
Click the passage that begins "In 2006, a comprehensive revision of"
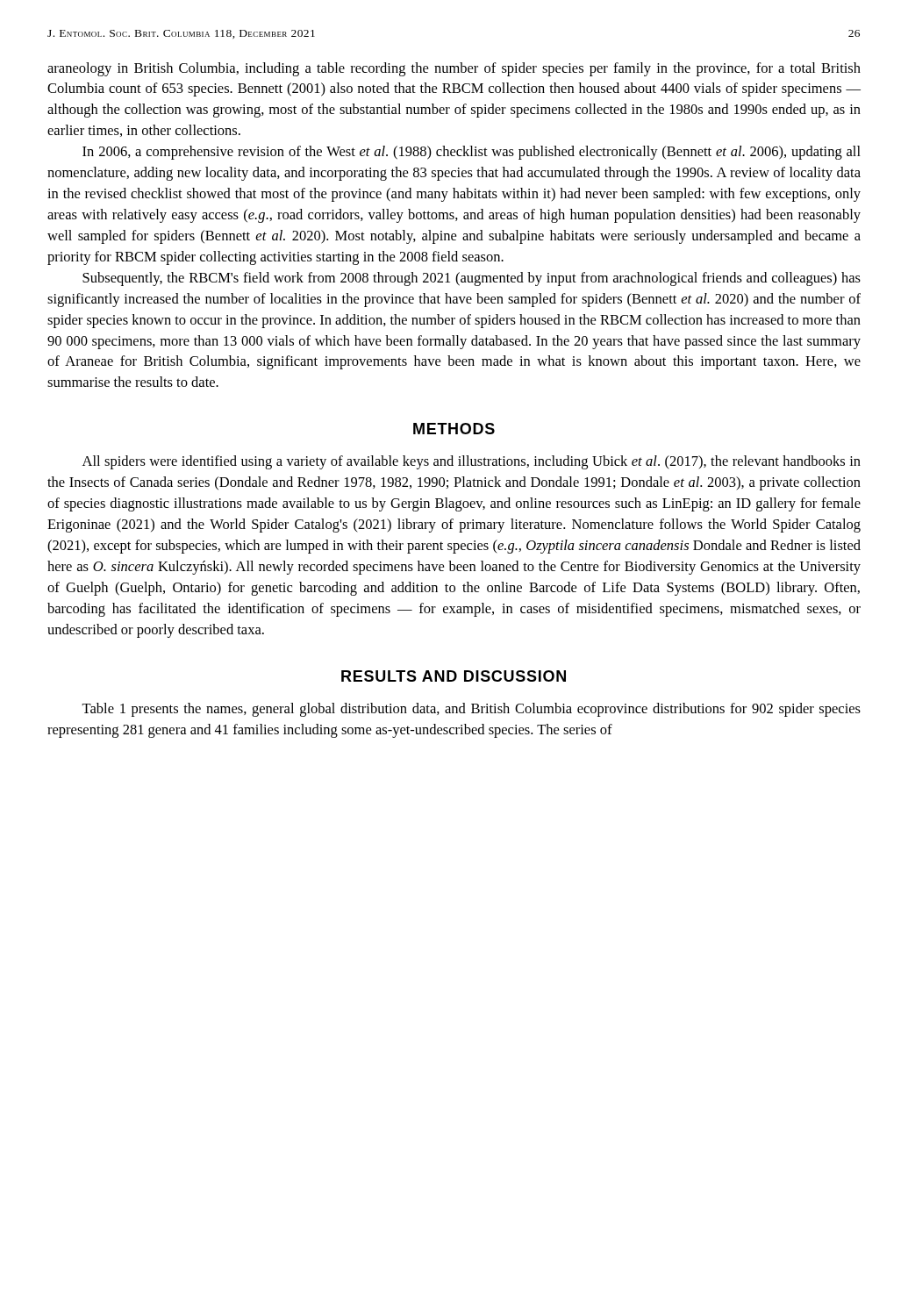[454, 204]
